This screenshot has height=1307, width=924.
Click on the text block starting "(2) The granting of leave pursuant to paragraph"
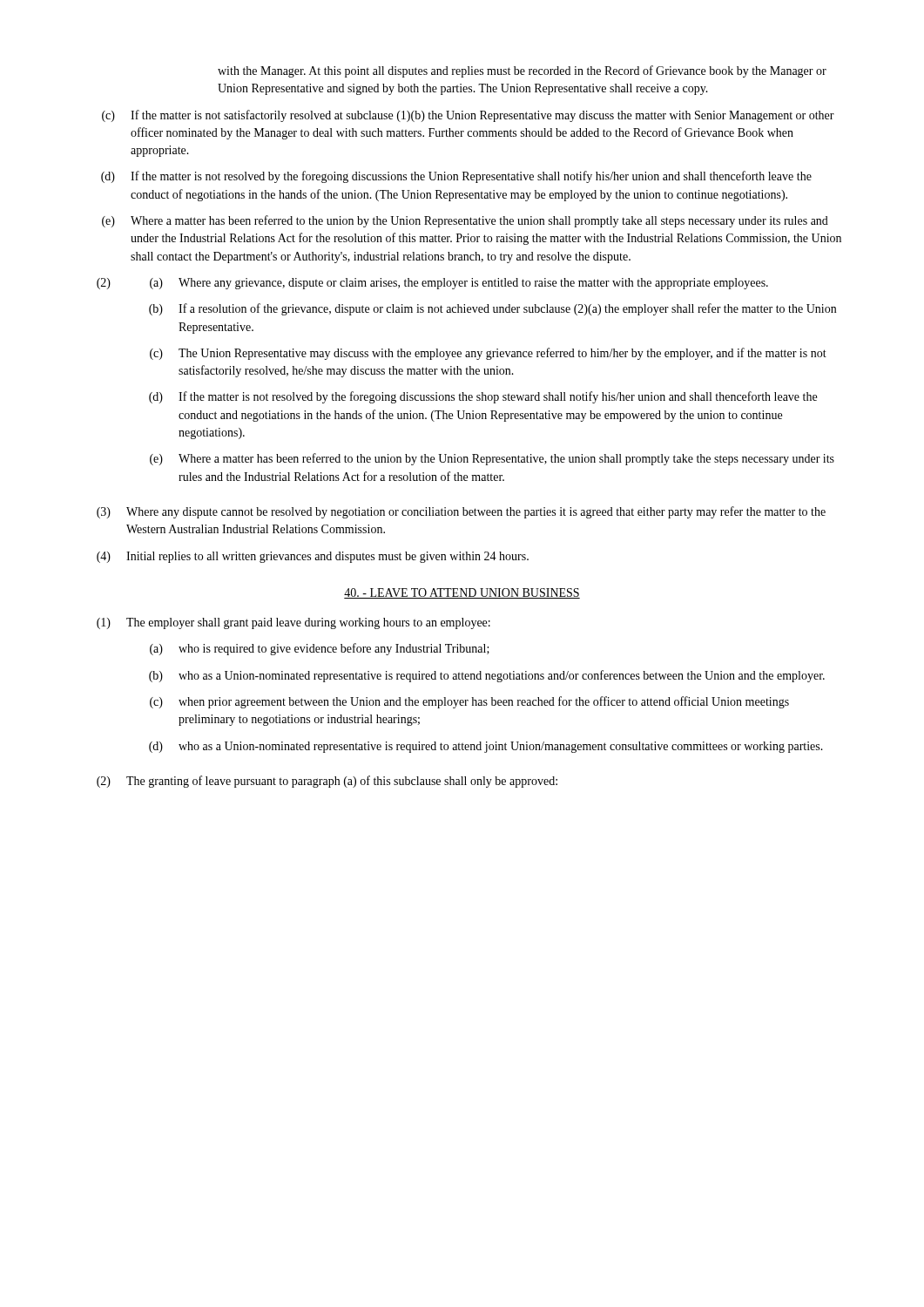click(x=462, y=782)
